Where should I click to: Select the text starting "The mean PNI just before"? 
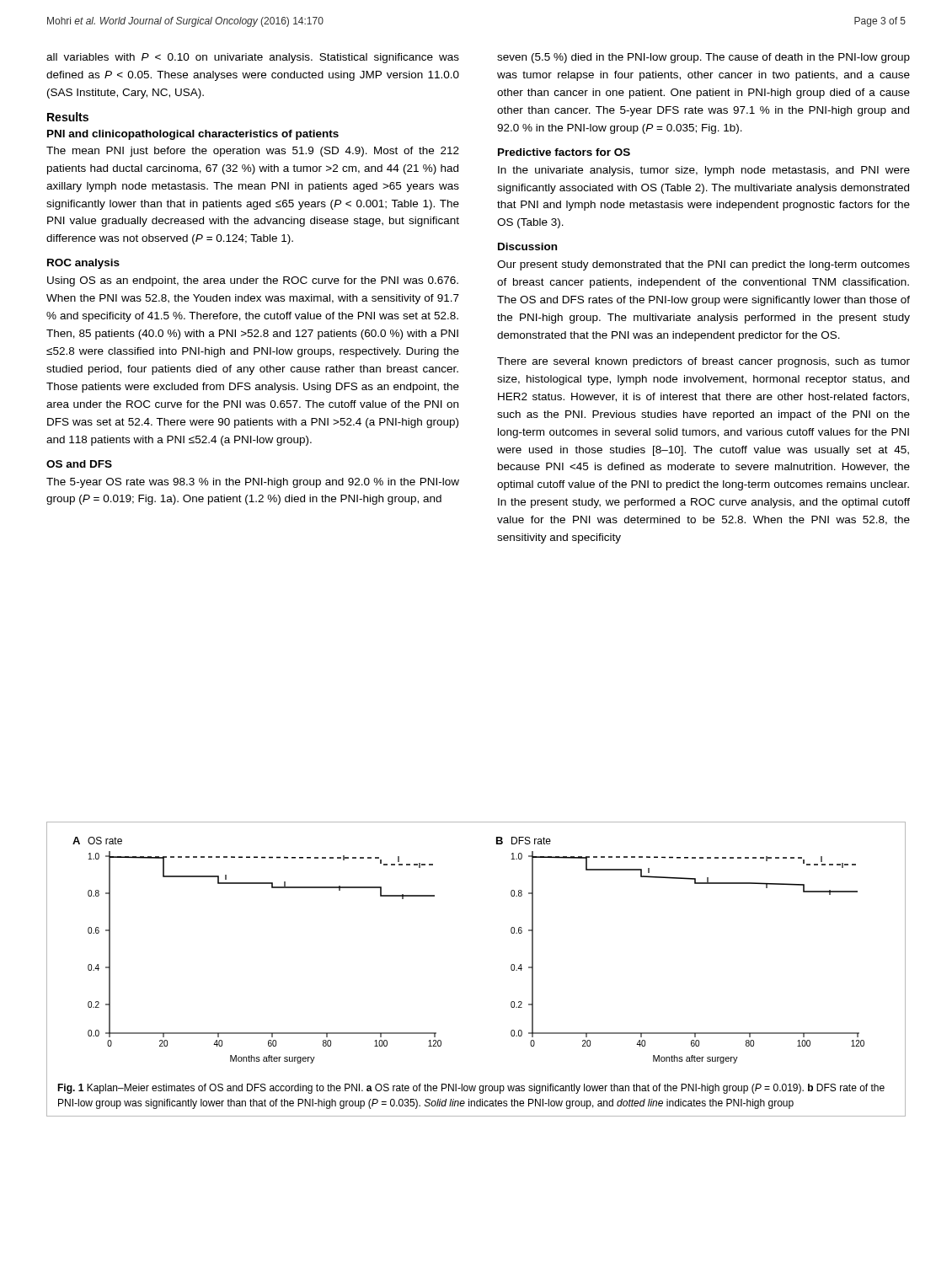(x=253, y=194)
